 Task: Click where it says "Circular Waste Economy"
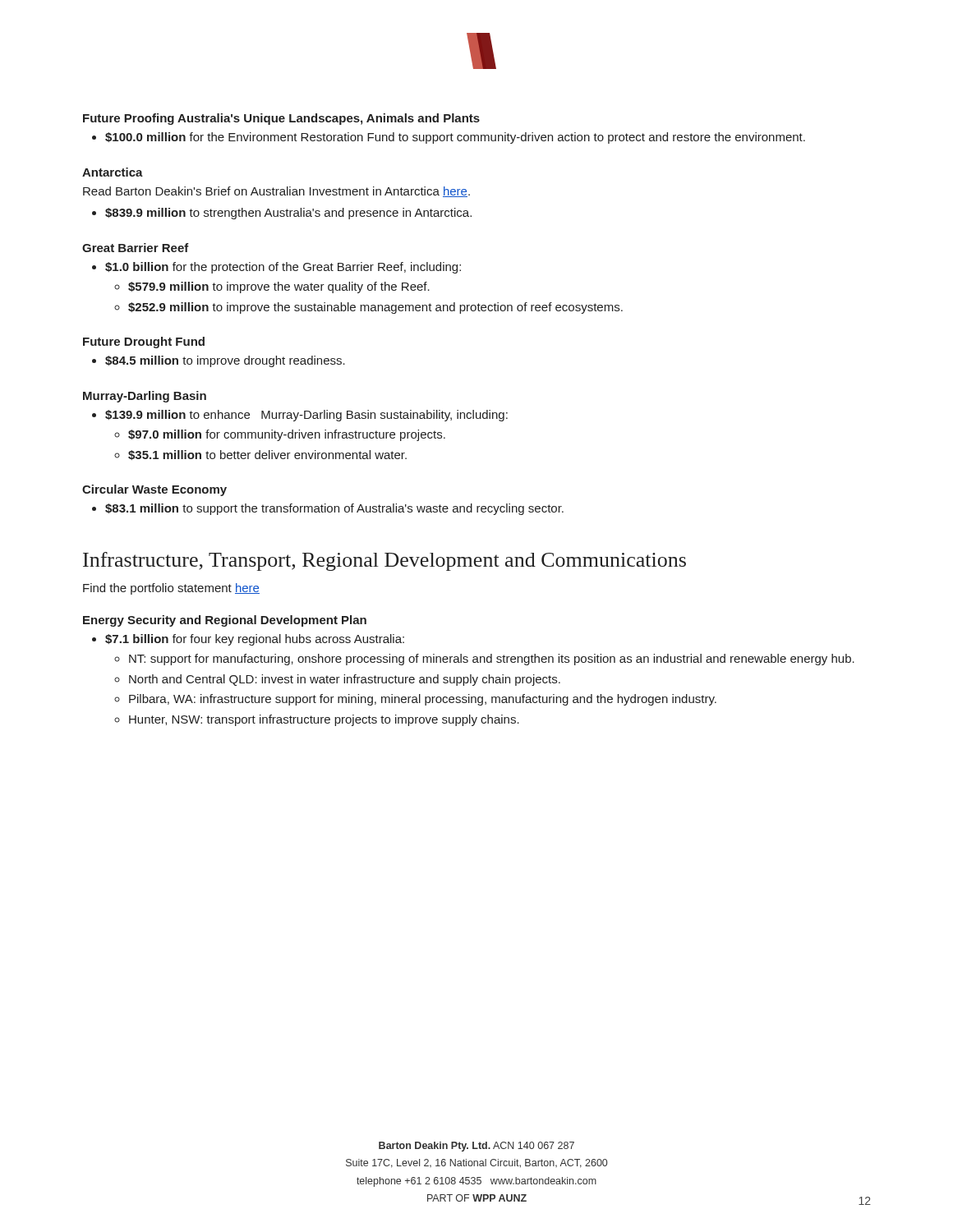pyautogui.click(x=155, y=489)
